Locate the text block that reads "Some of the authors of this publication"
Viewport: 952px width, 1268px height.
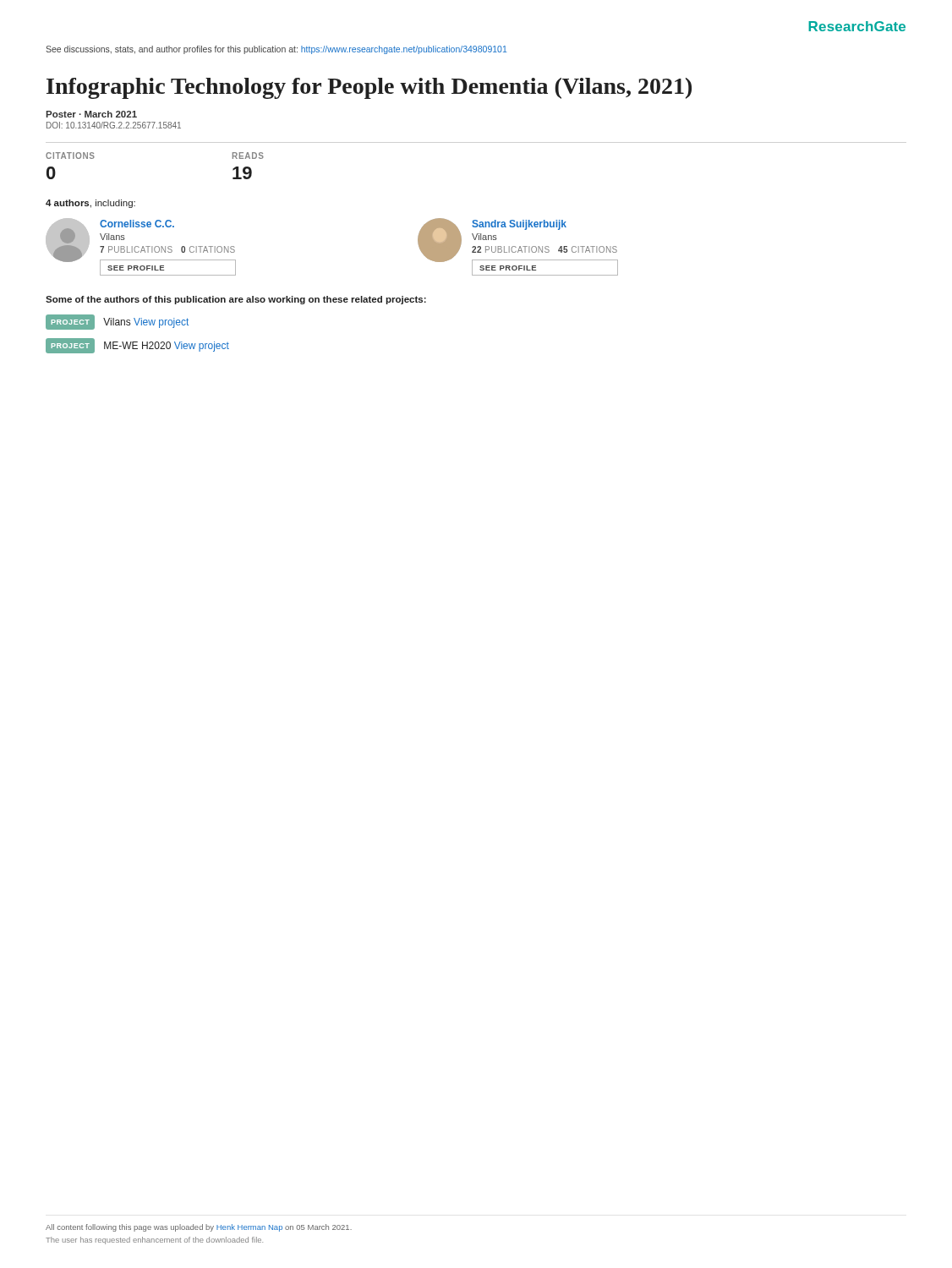click(x=236, y=299)
